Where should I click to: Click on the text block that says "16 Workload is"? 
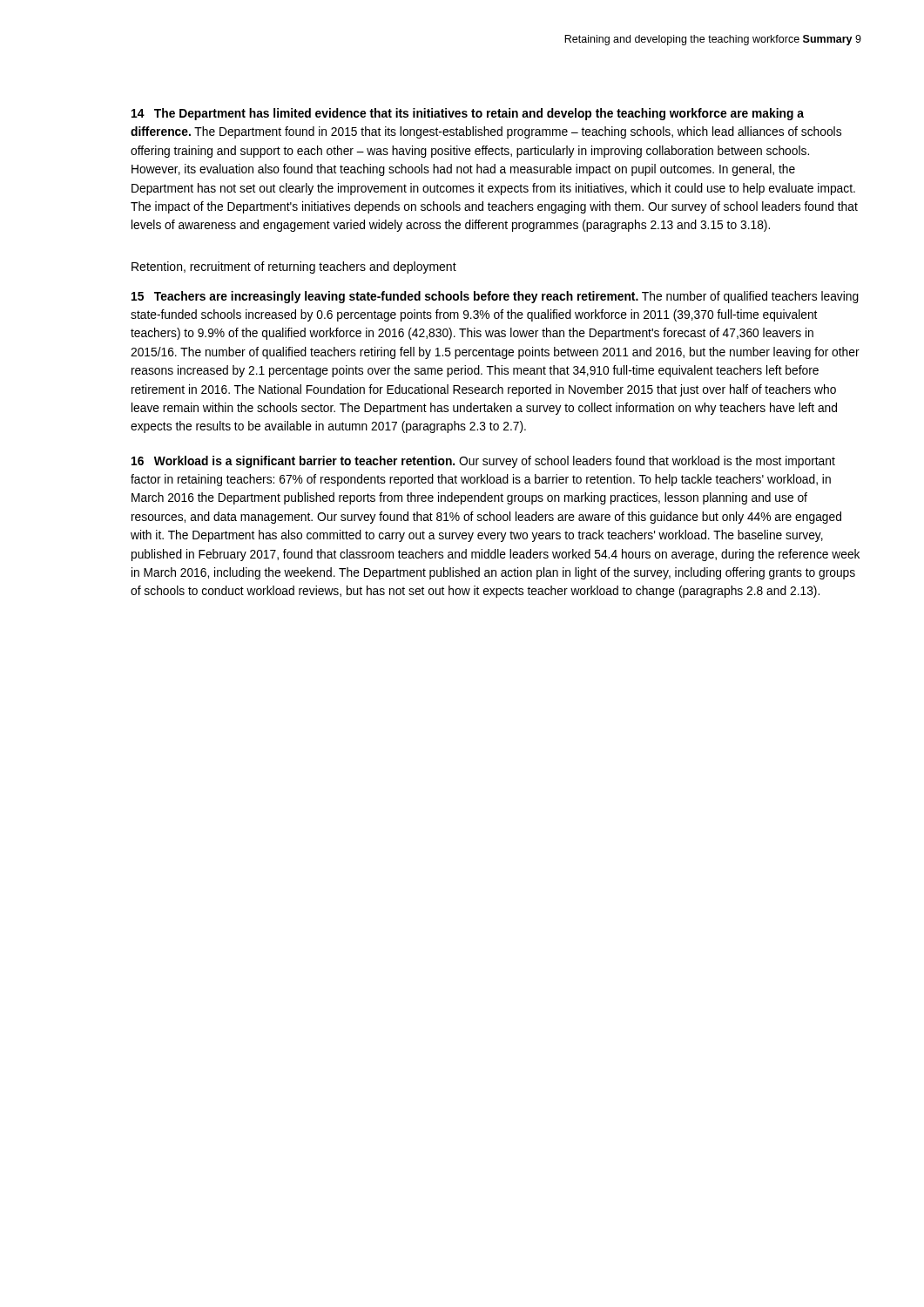point(495,526)
